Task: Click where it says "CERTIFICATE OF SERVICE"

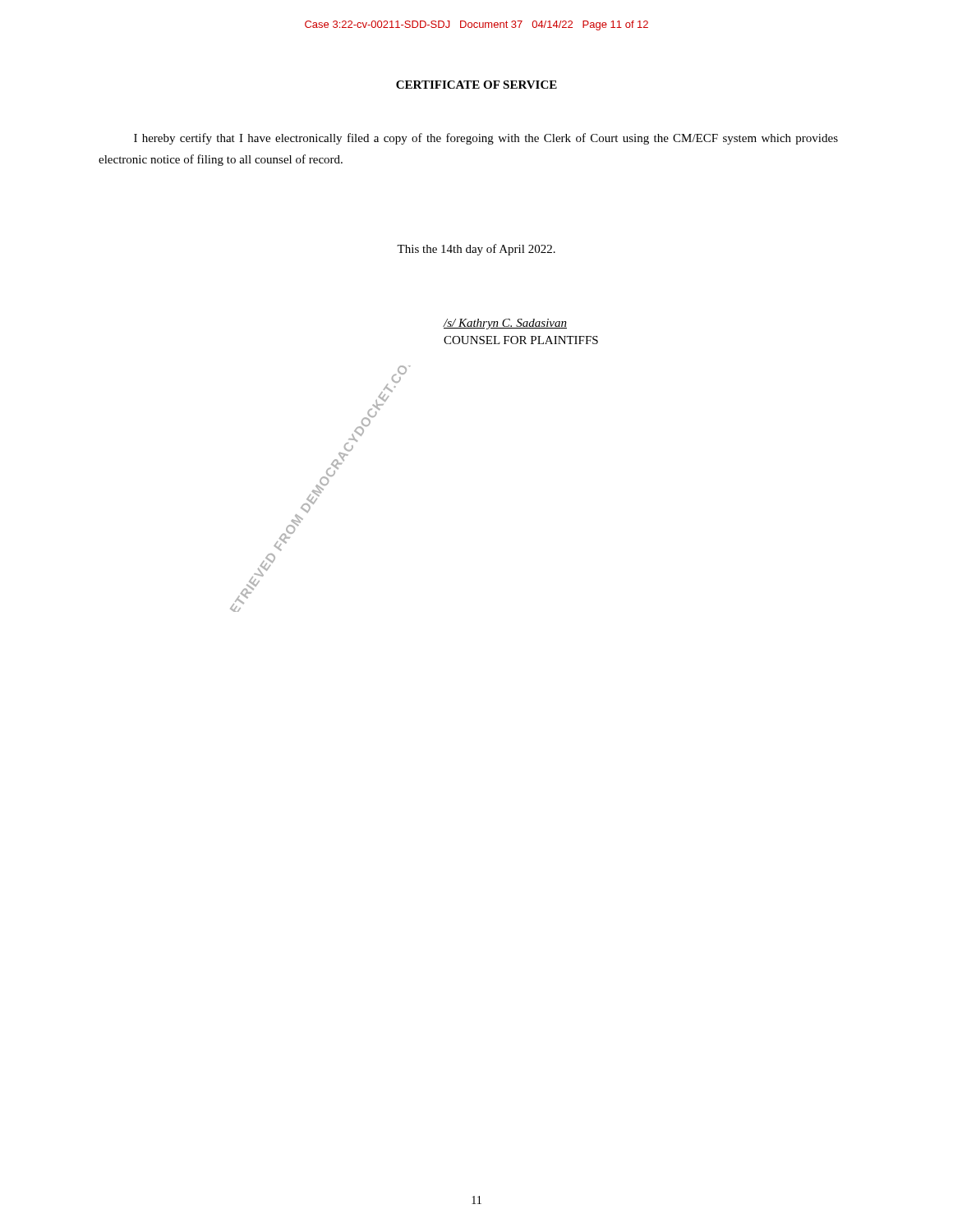Action: pyautogui.click(x=476, y=85)
